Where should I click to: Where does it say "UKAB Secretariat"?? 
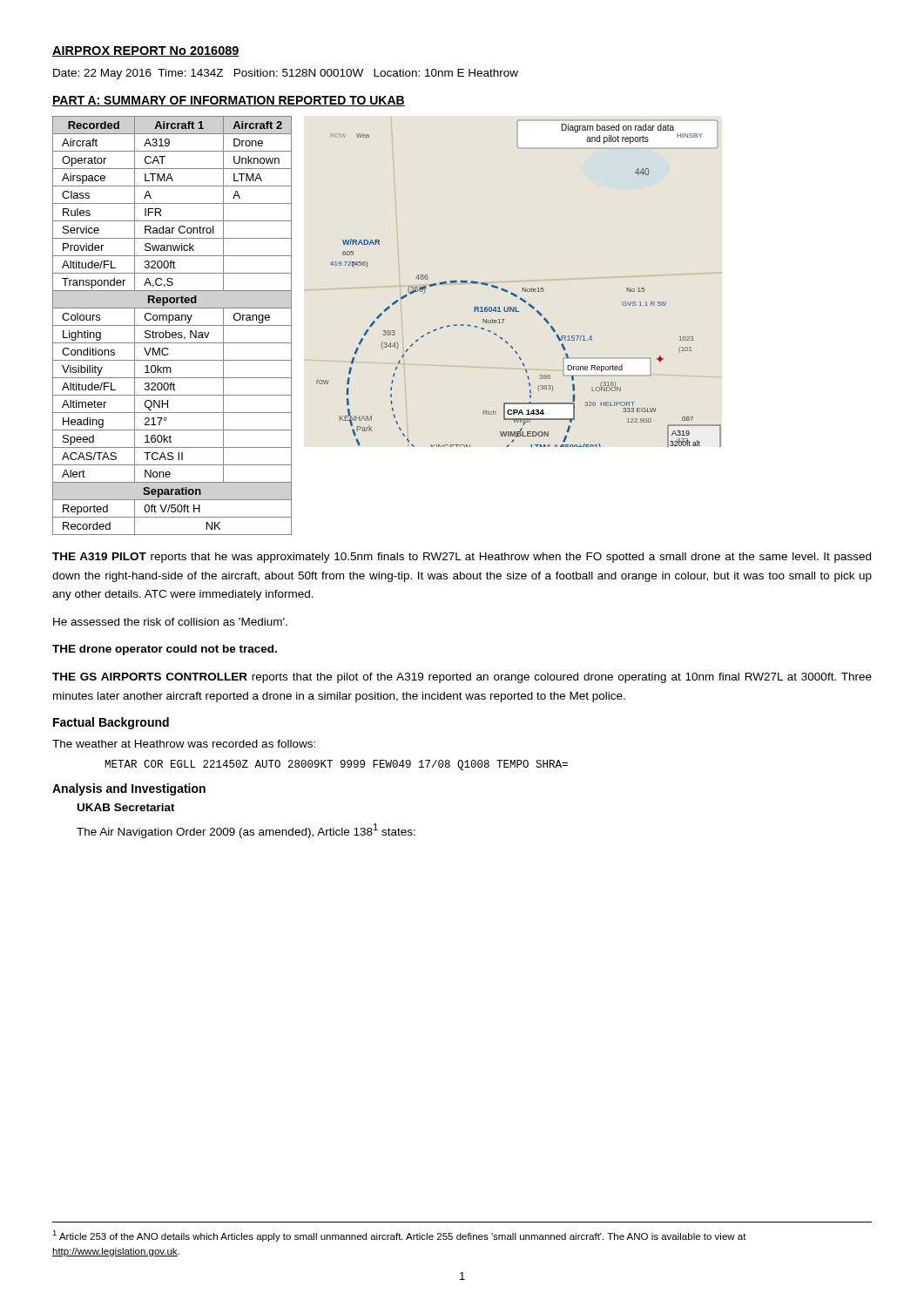[126, 807]
